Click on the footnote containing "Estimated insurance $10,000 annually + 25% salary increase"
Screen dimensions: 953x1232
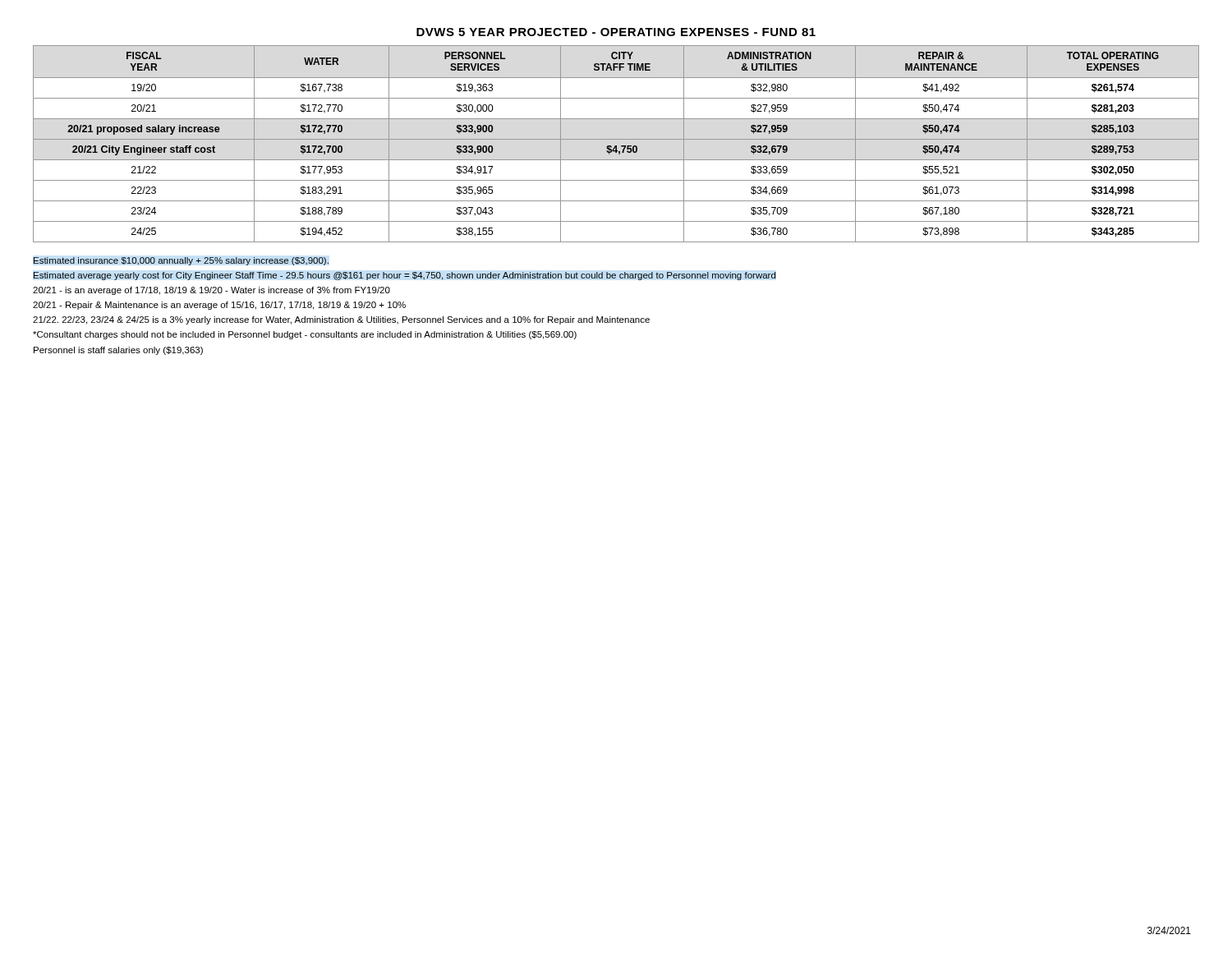coord(181,260)
